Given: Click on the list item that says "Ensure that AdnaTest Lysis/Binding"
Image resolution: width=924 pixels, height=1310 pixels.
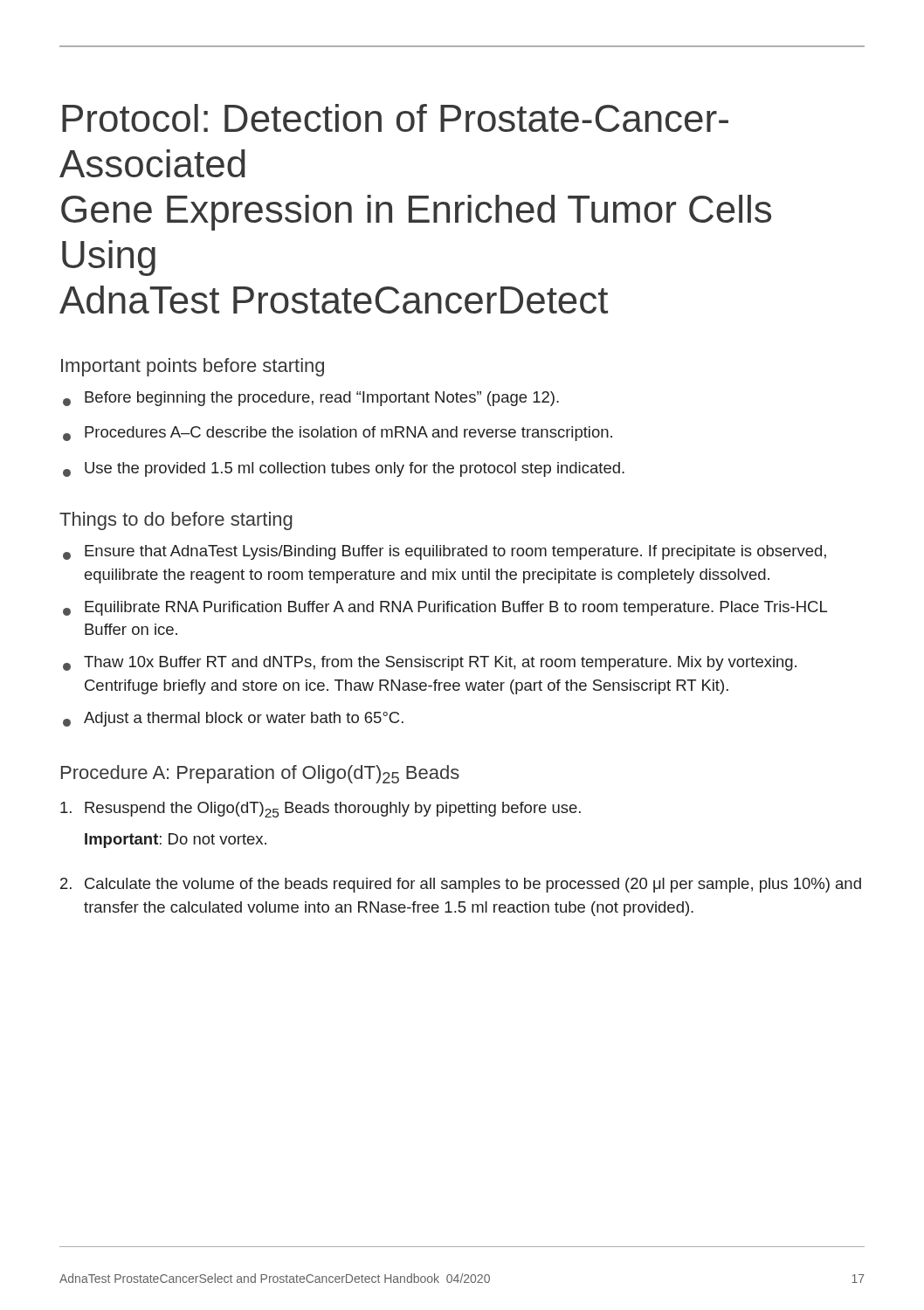Looking at the screenshot, I should pyautogui.click(x=462, y=563).
